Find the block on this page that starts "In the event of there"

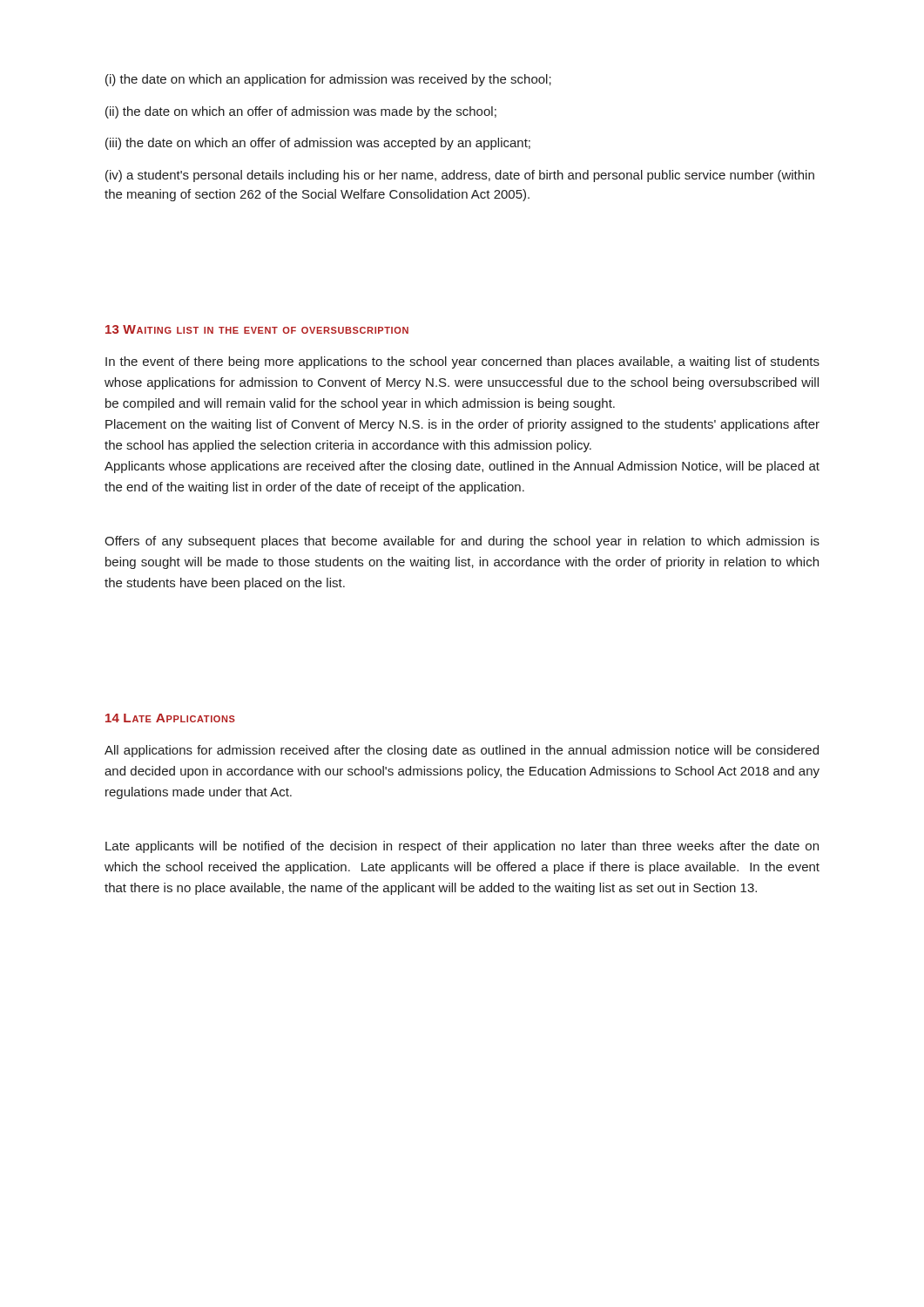pos(462,423)
